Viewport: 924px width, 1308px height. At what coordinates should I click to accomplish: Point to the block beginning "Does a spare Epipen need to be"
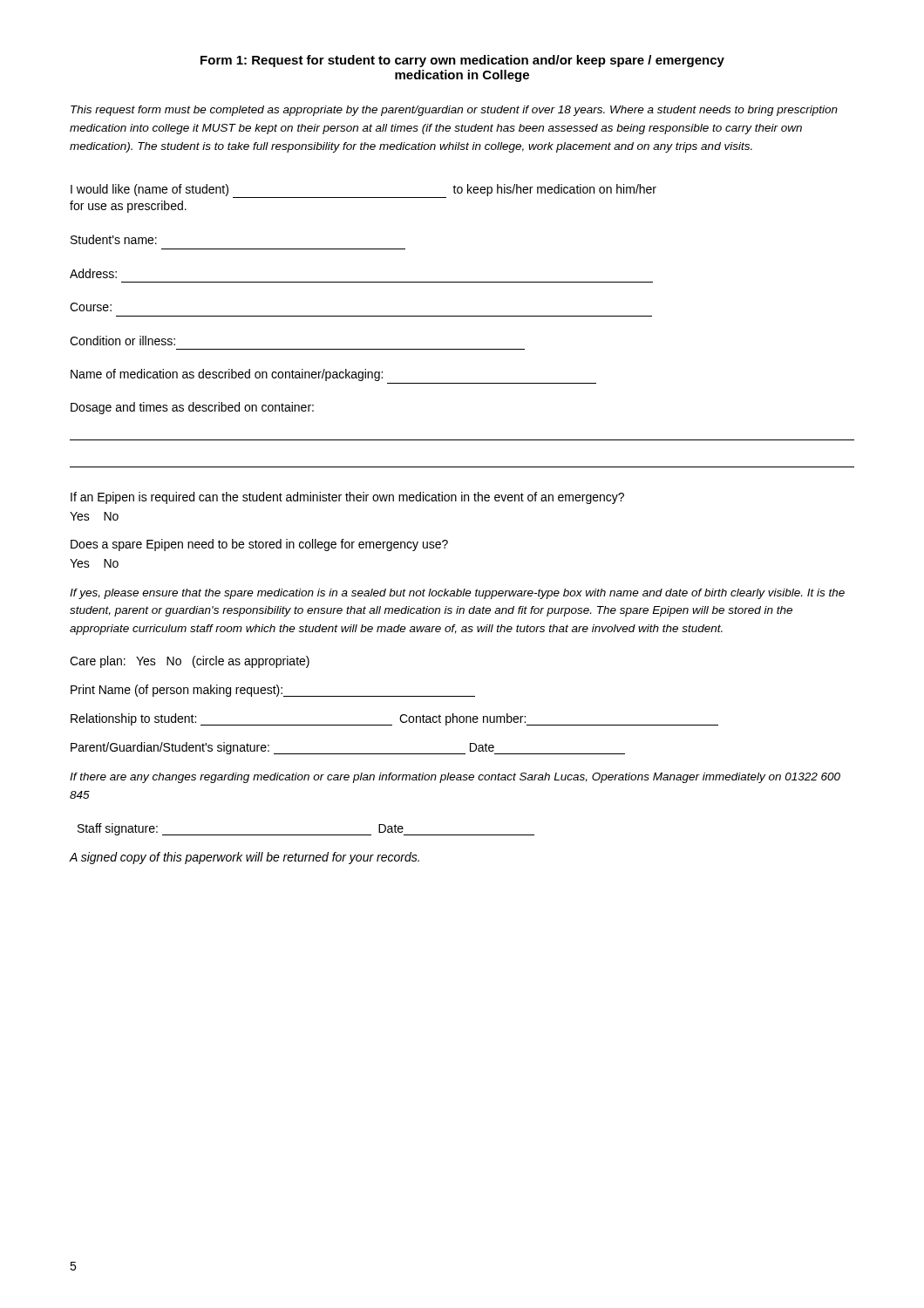coord(259,544)
